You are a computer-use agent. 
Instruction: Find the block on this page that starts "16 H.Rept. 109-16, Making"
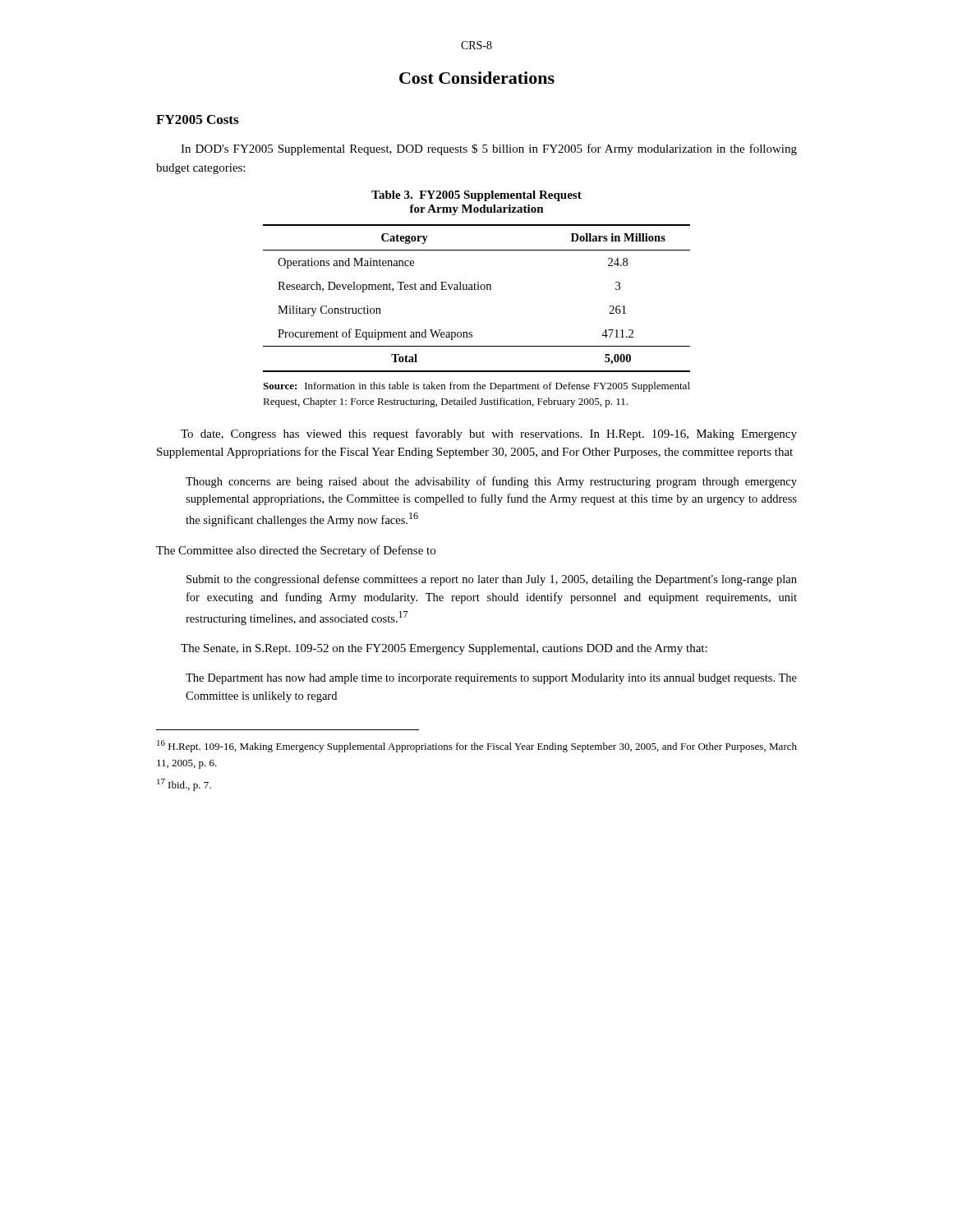coord(476,753)
